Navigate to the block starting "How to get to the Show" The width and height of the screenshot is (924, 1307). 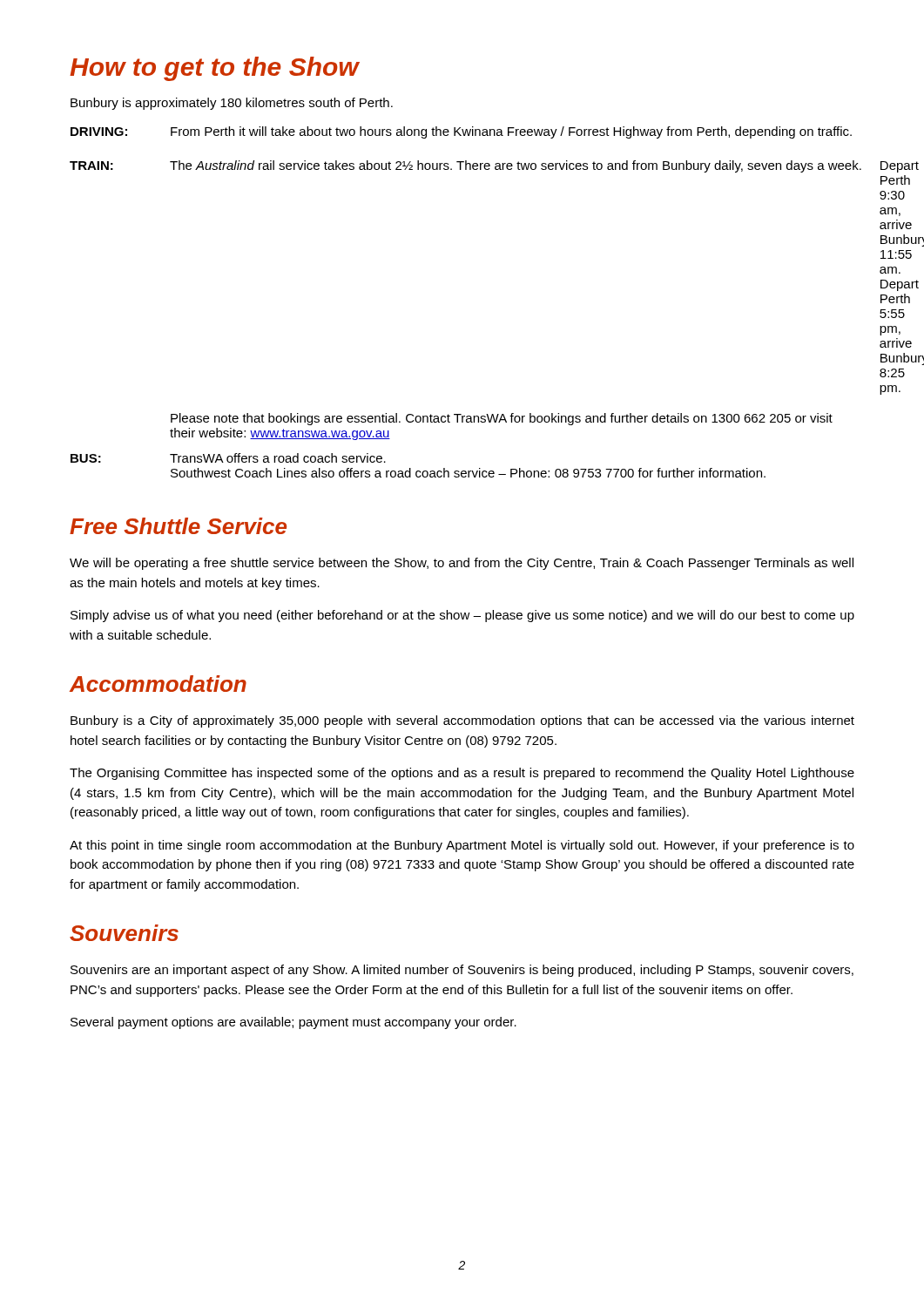[215, 69]
